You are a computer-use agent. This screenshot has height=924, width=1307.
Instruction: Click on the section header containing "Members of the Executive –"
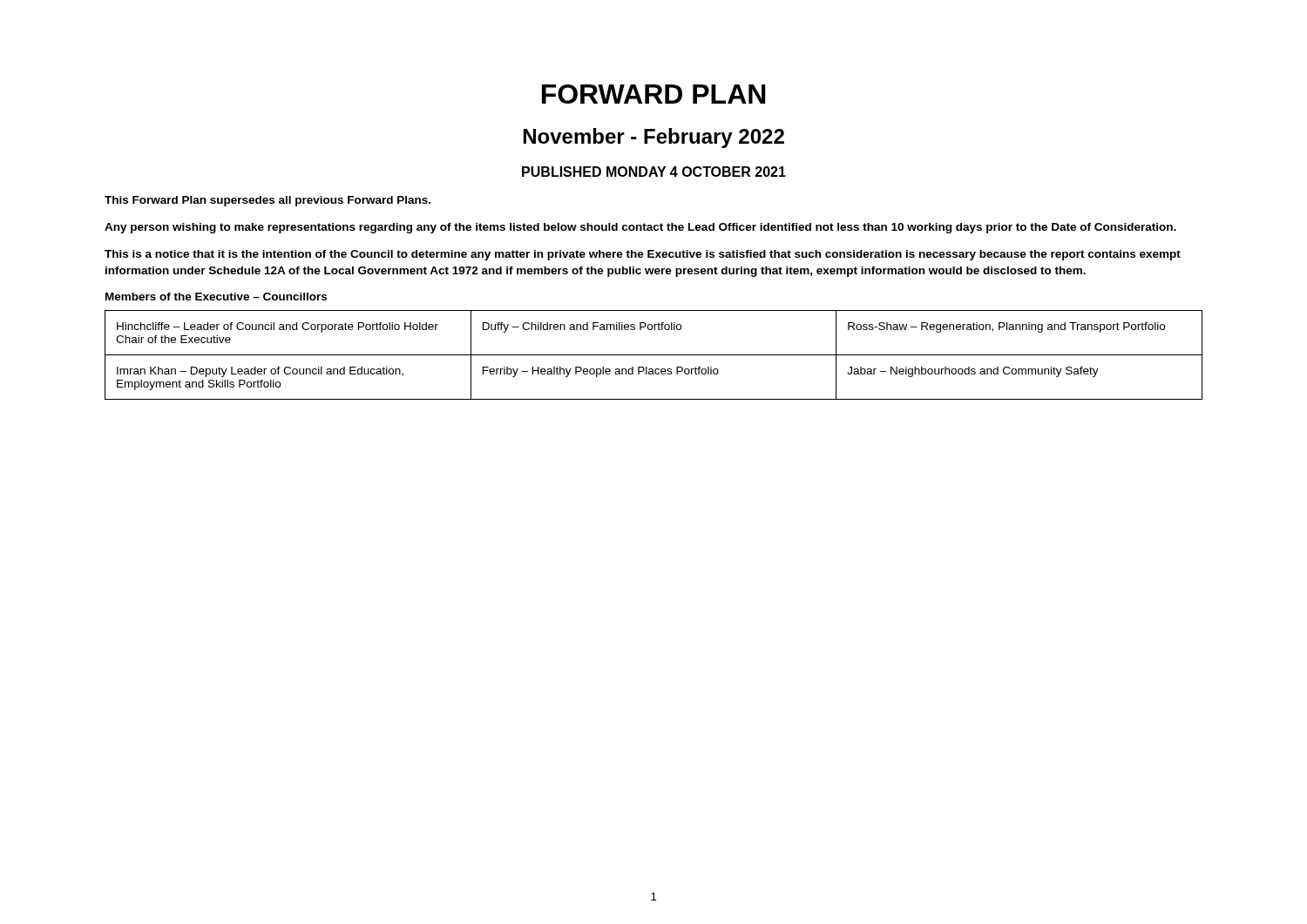pyautogui.click(x=216, y=296)
